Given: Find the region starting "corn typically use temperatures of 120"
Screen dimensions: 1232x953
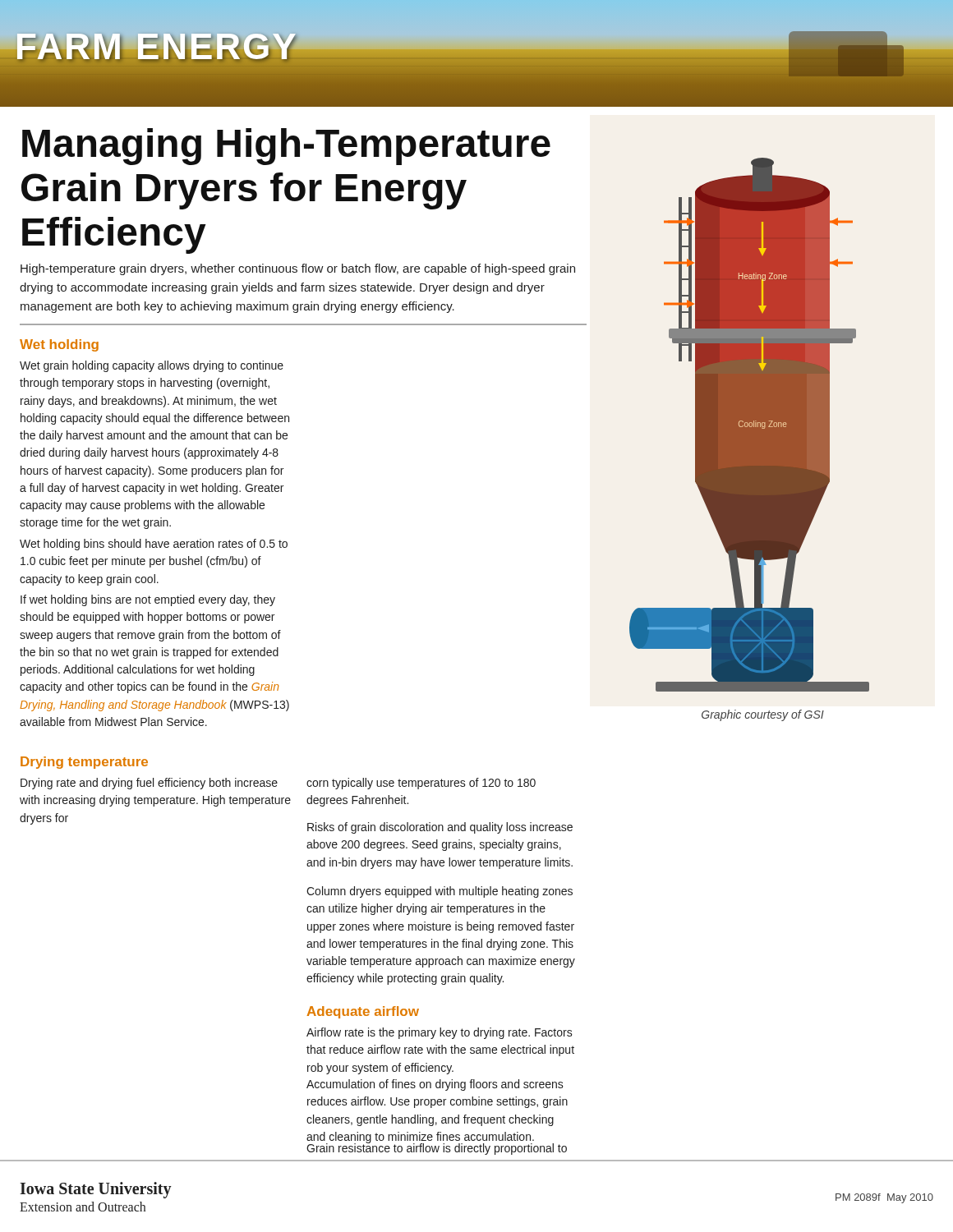Looking at the screenshot, I should 421,791.
